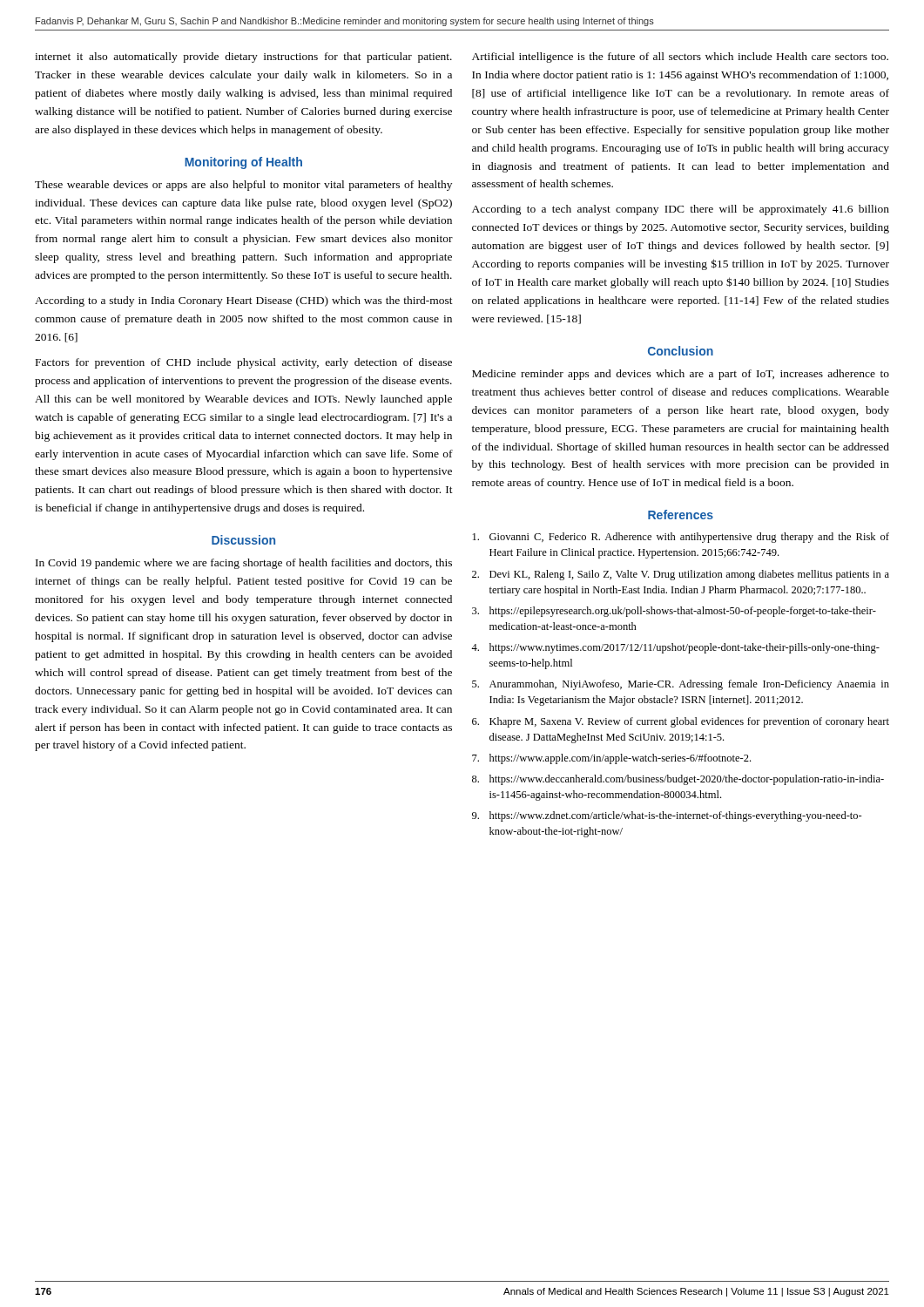Locate the text block starting "6. Khapre M, Saxena V."
This screenshot has height=1307, width=924.
tap(680, 729)
